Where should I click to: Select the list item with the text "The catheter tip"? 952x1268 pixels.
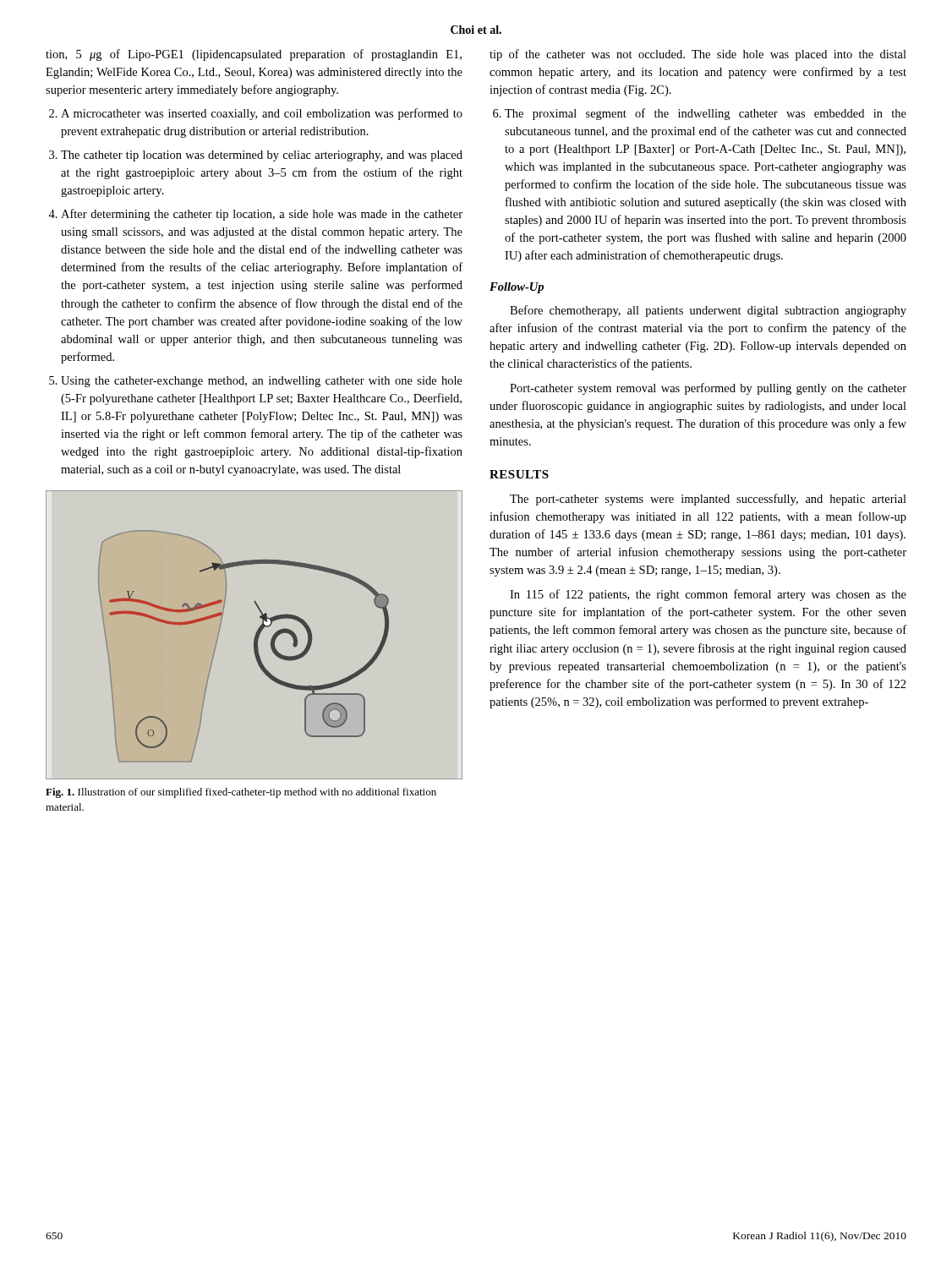262,173
